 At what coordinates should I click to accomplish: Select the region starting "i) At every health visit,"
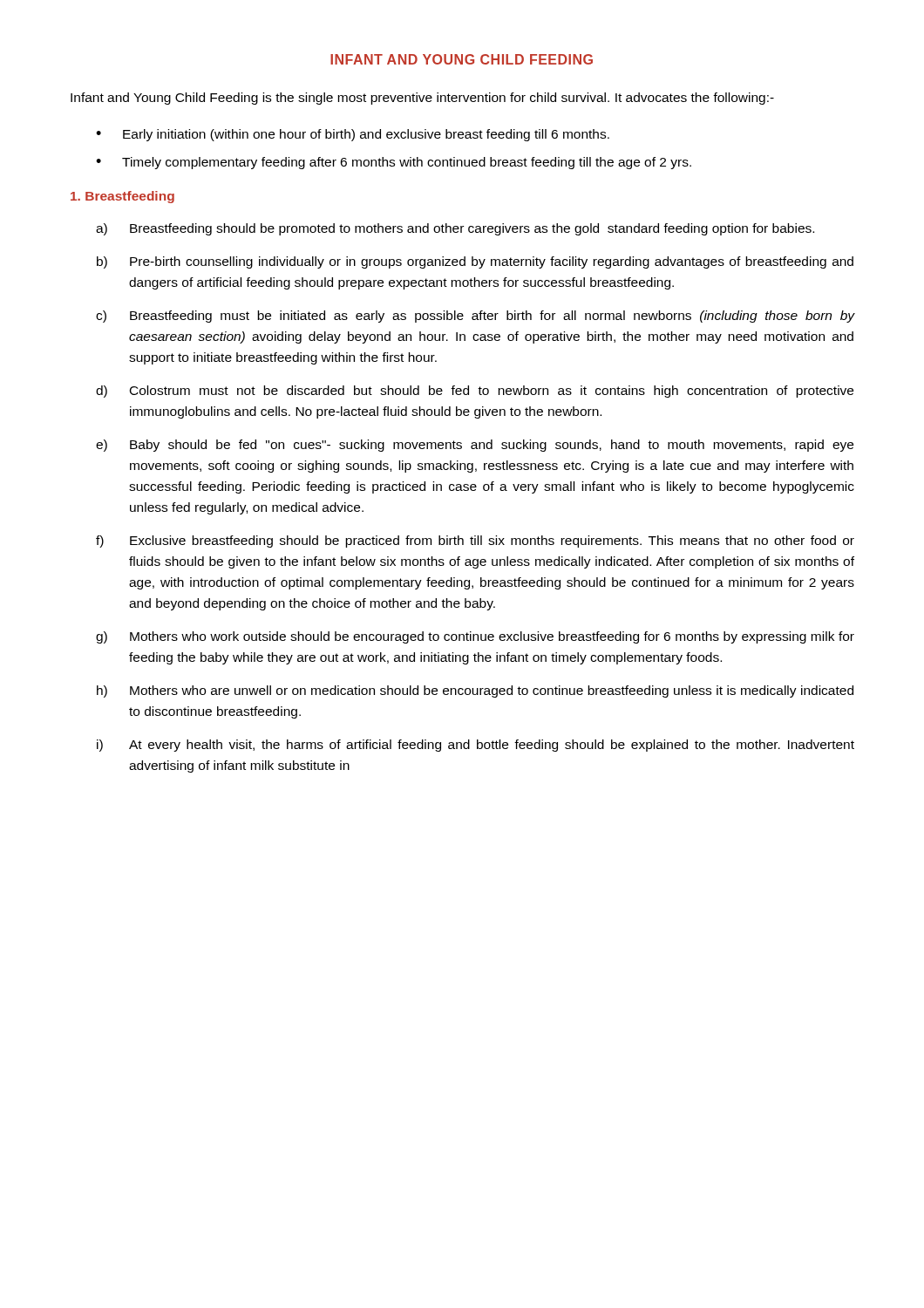click(475, 756)
